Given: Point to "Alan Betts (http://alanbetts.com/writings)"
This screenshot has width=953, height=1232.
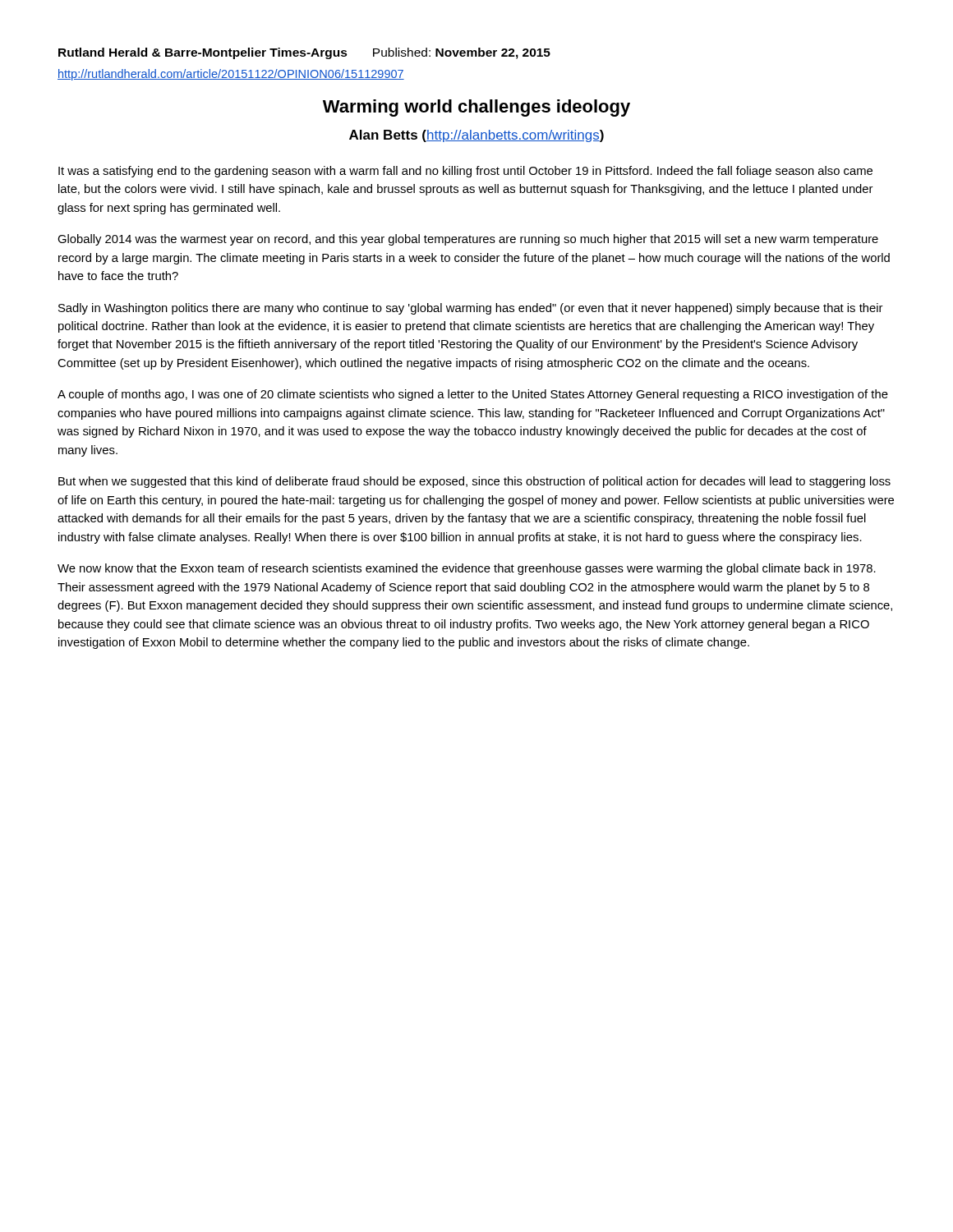Looking at the screenshot, I should coord(476,135).
